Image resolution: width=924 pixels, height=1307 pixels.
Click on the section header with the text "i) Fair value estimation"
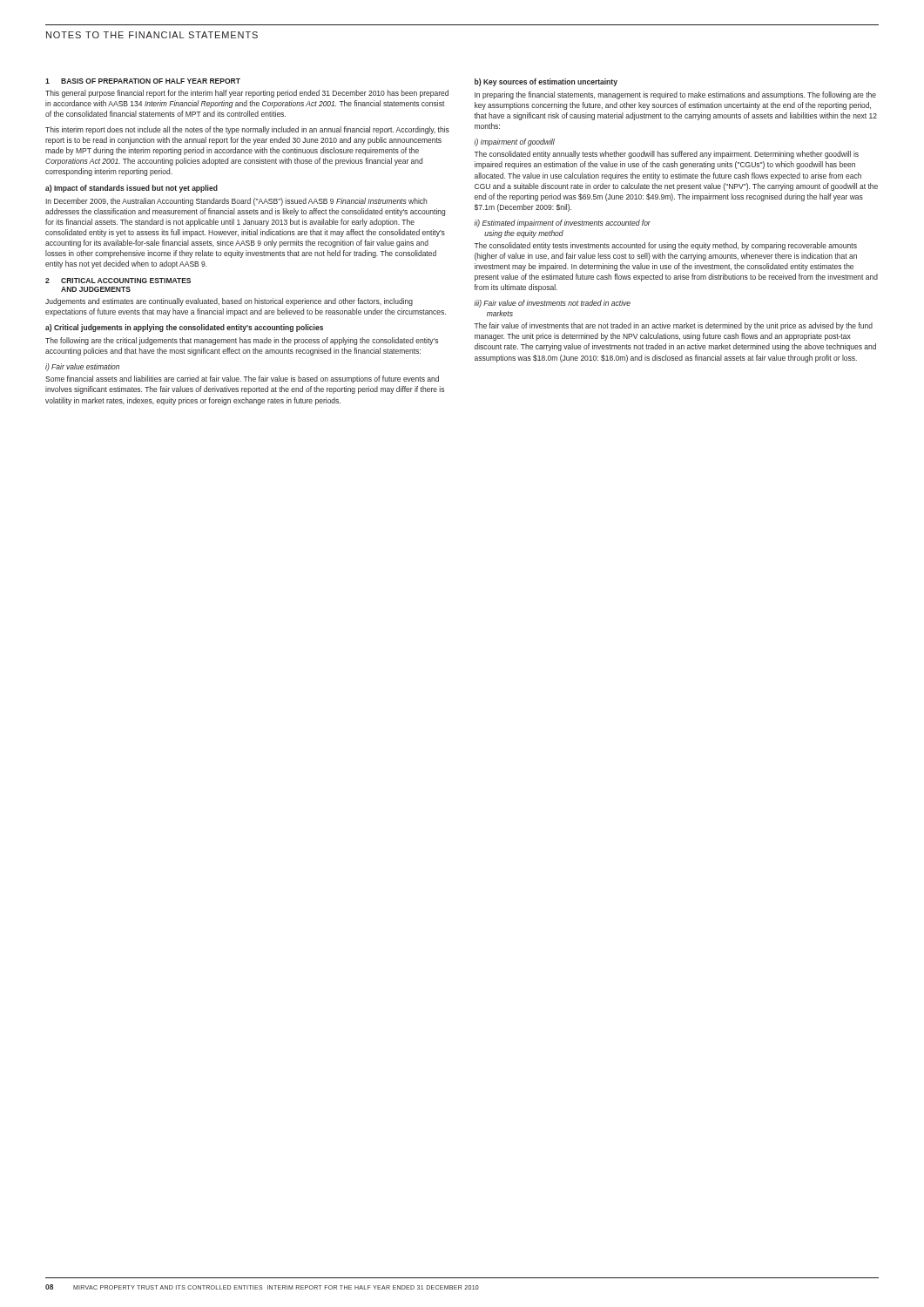(x=248, y=367)
